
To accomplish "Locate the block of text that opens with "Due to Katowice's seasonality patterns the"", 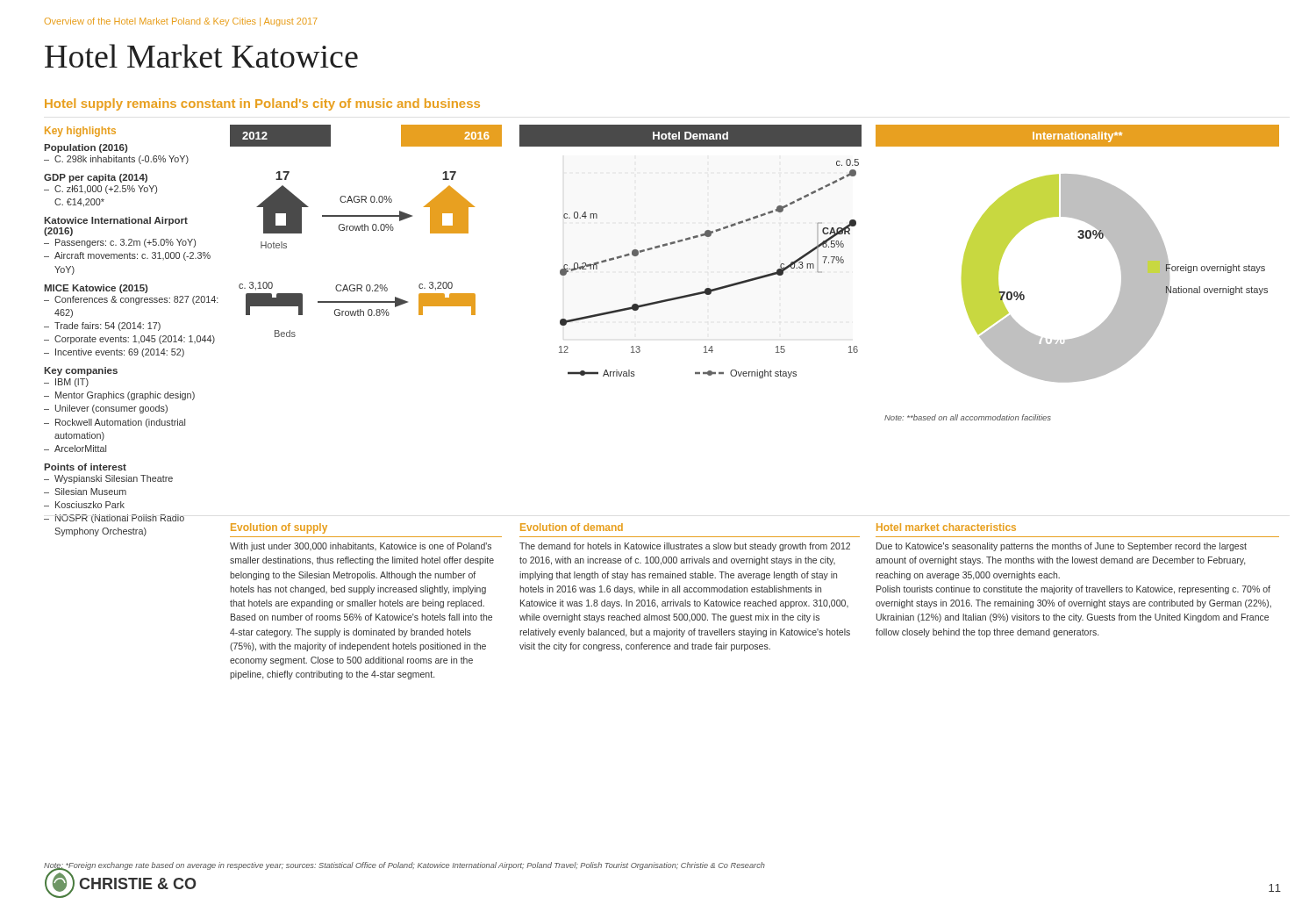I will [x=1074, y=589].
